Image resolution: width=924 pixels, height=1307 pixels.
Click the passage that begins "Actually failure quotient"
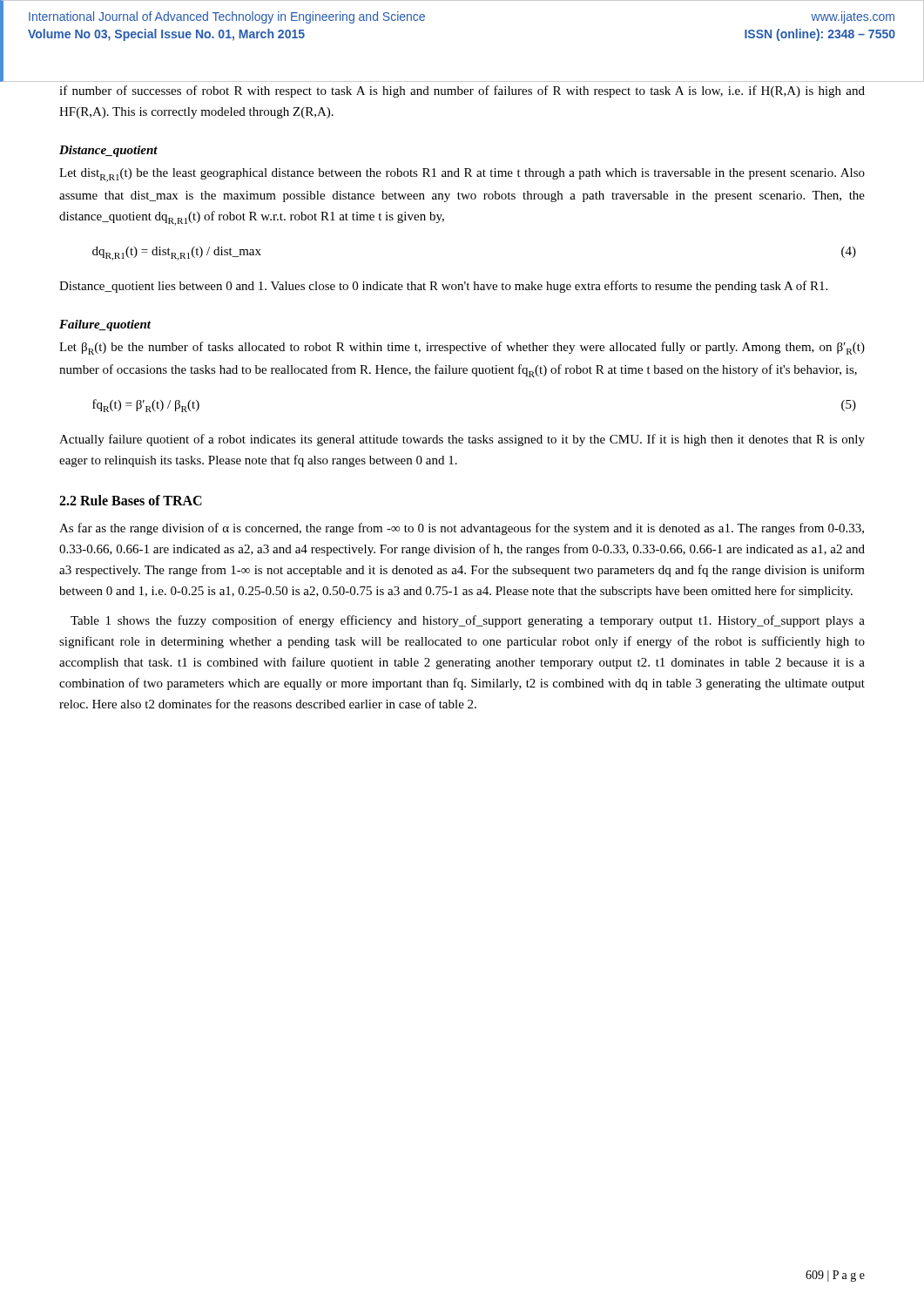(x=462, y=450)
